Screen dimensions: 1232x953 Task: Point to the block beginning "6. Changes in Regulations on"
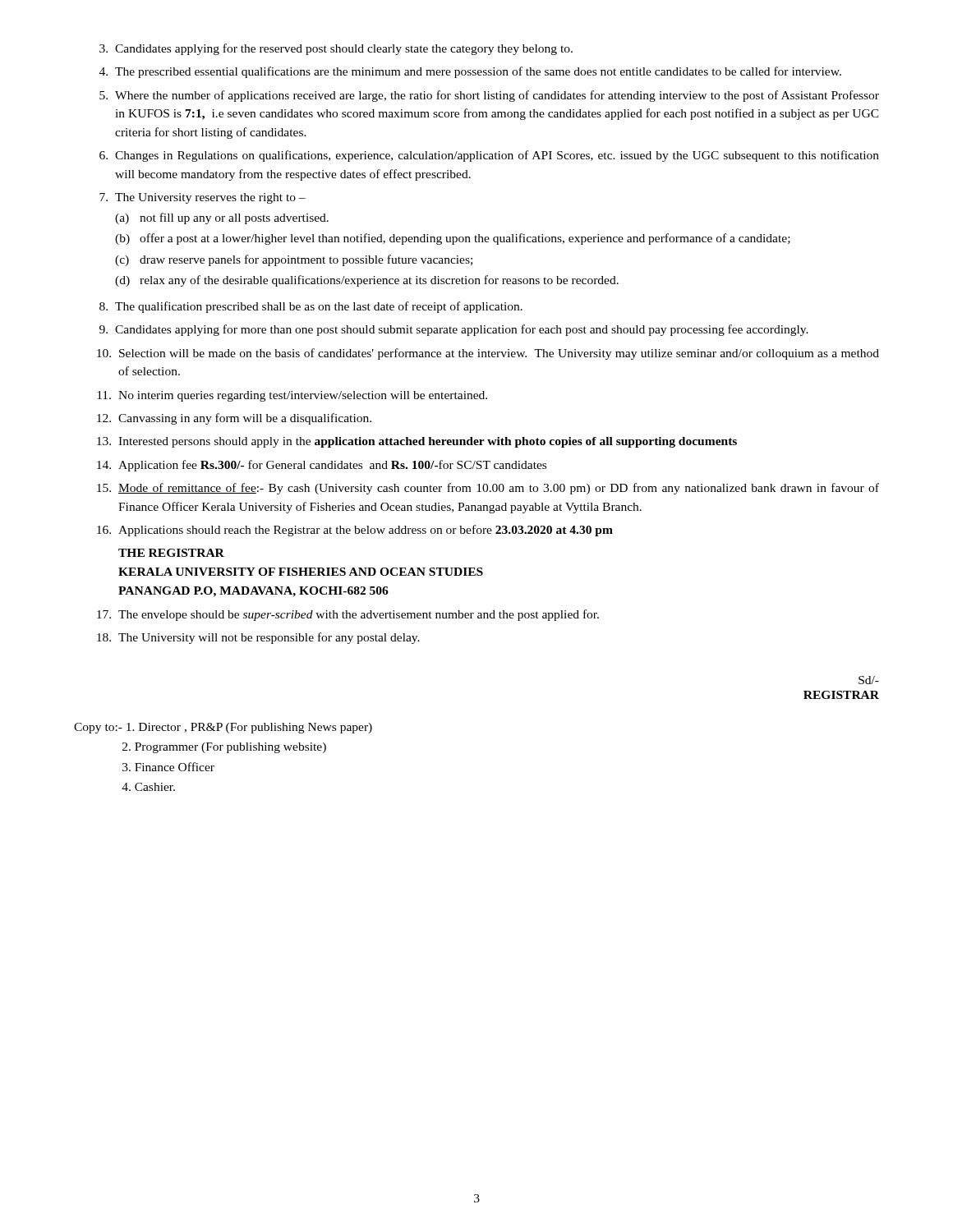point(476,165)
